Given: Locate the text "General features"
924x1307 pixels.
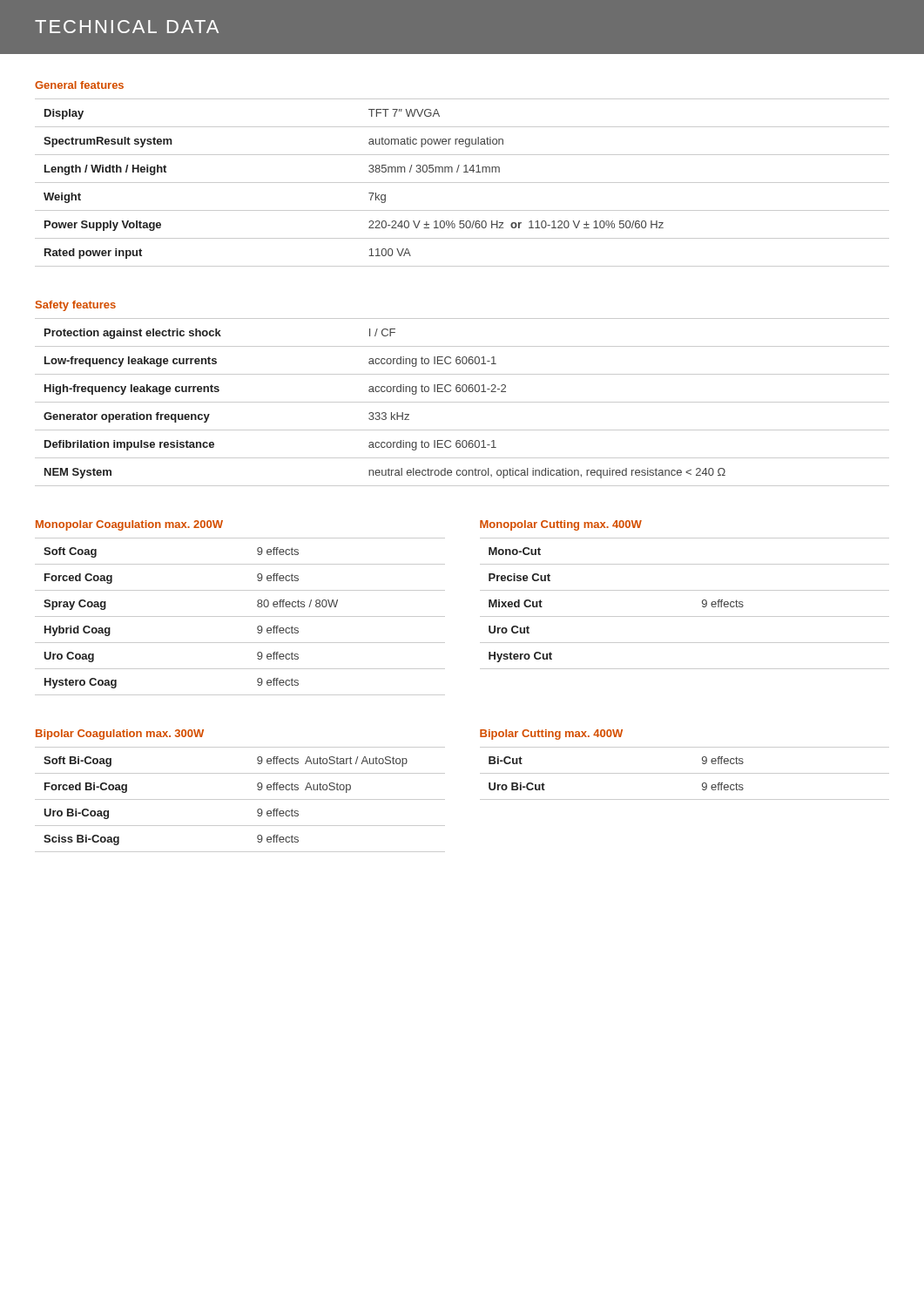Looking at the screenshot, I should tap(80, 85).
